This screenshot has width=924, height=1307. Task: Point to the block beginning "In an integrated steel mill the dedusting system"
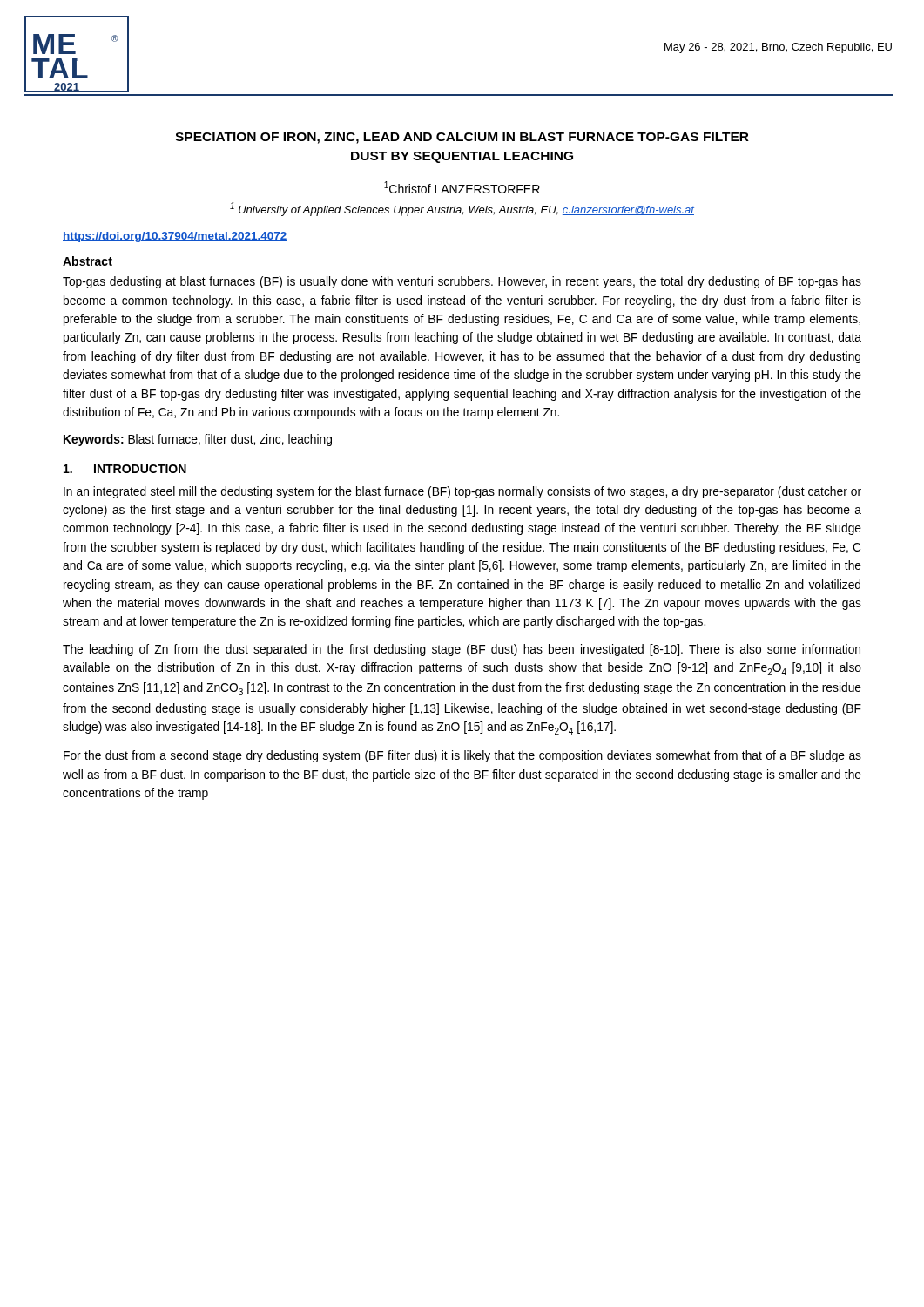click(x=462, y=557)
